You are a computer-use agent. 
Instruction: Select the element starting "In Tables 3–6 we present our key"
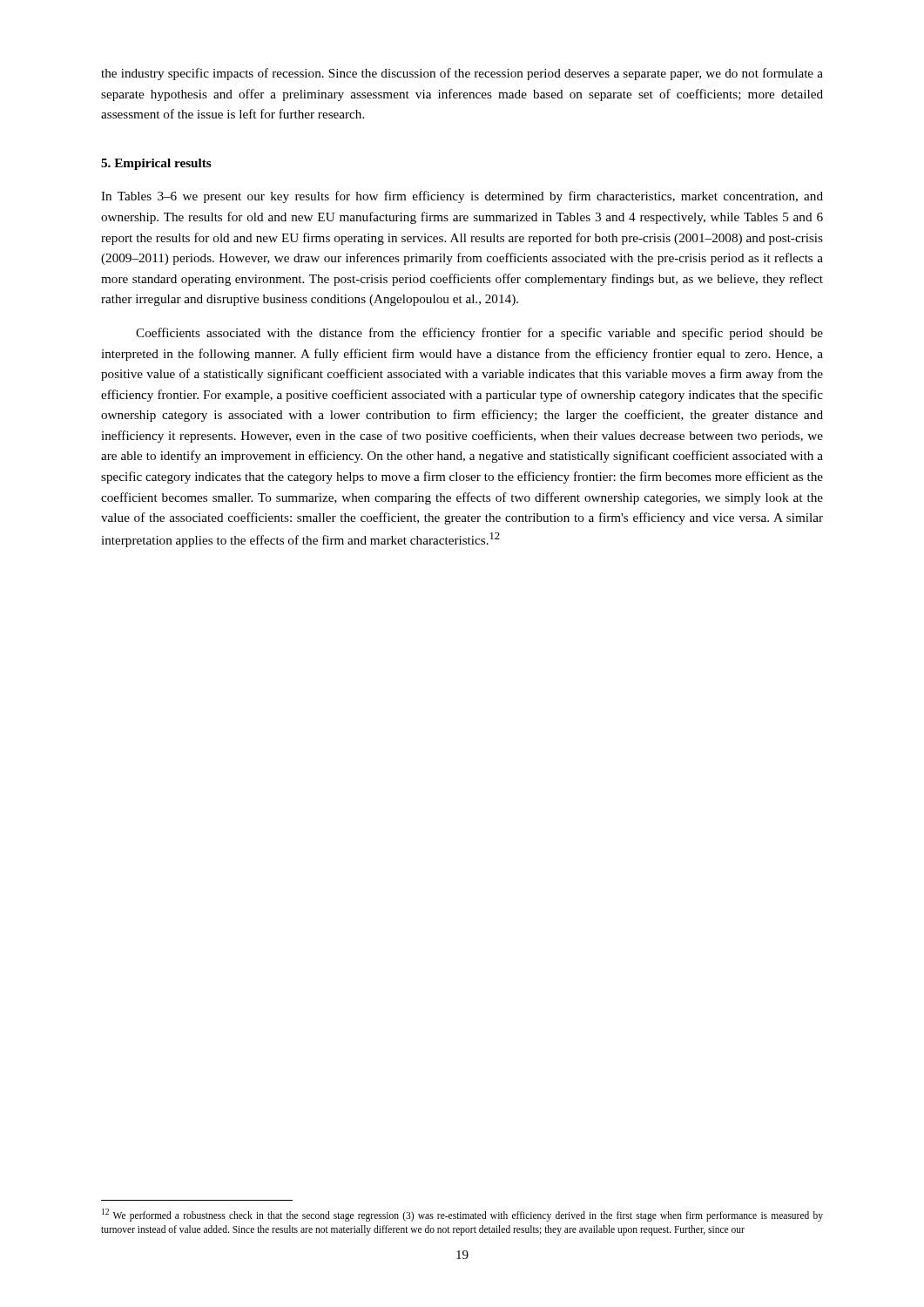pos(462,248)
